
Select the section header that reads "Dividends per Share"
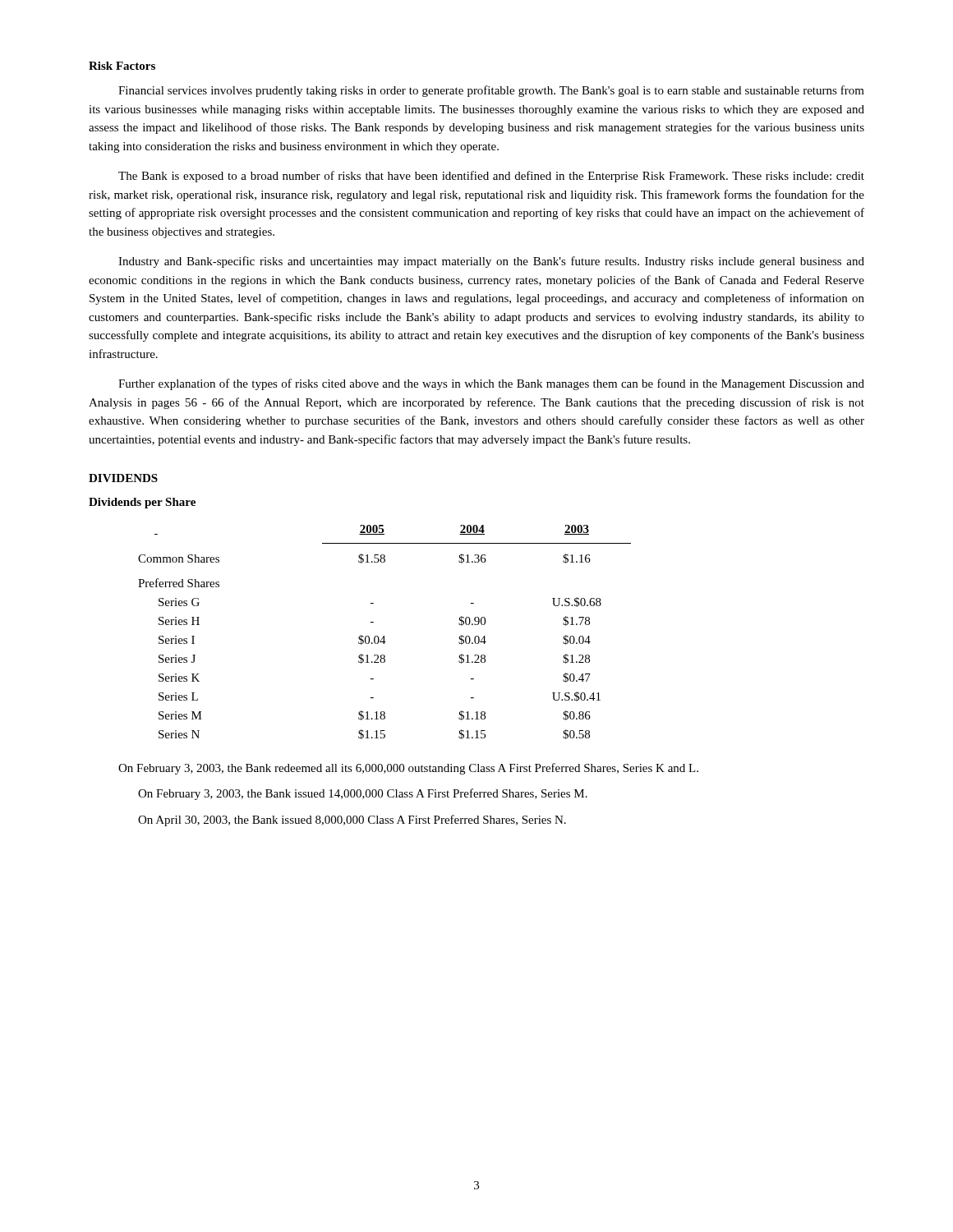pyautogui.click(x=142, y=502)
